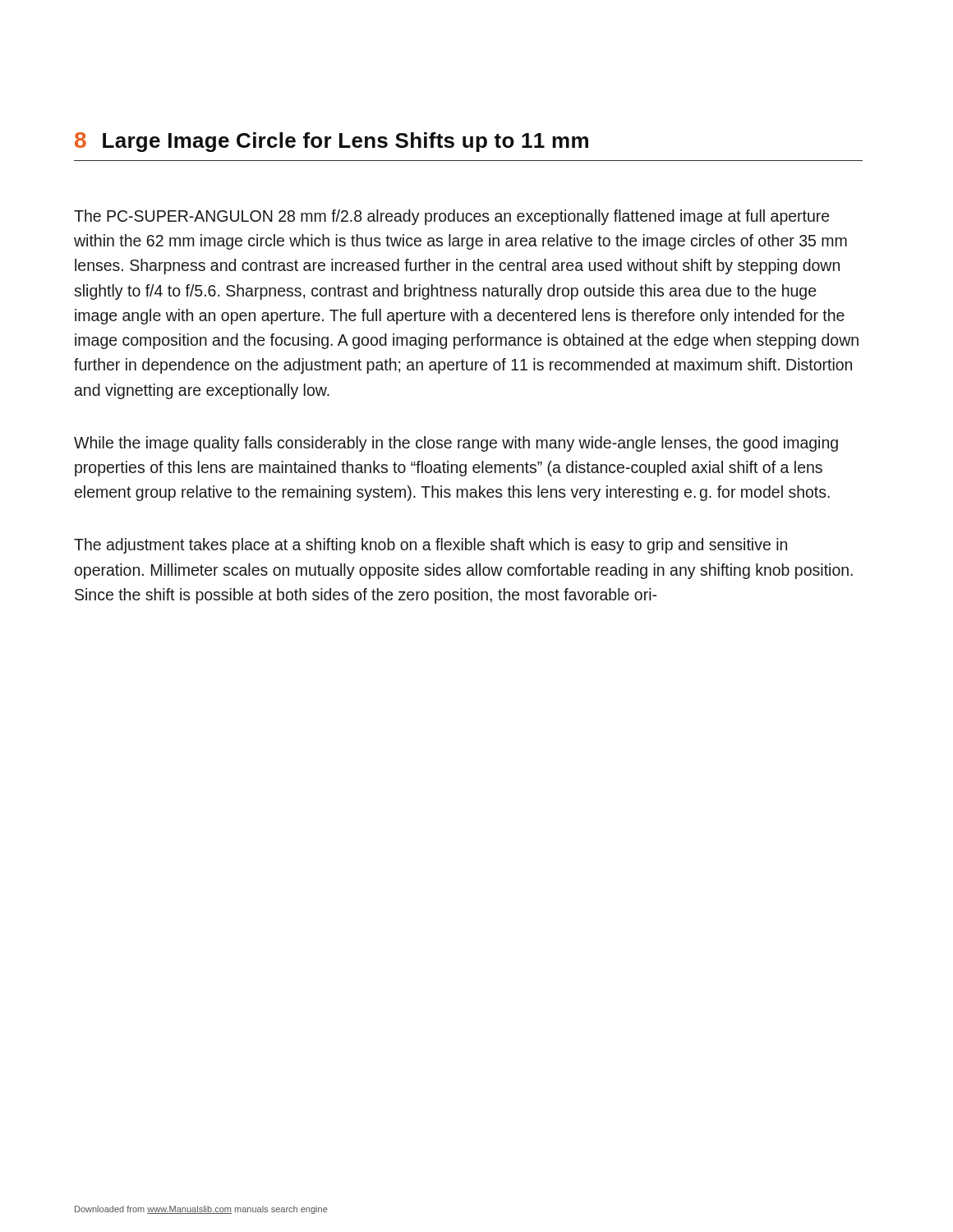Point to the block beginning "The adjustment takes place at a shifting knob"

click(x=464, y=570)
